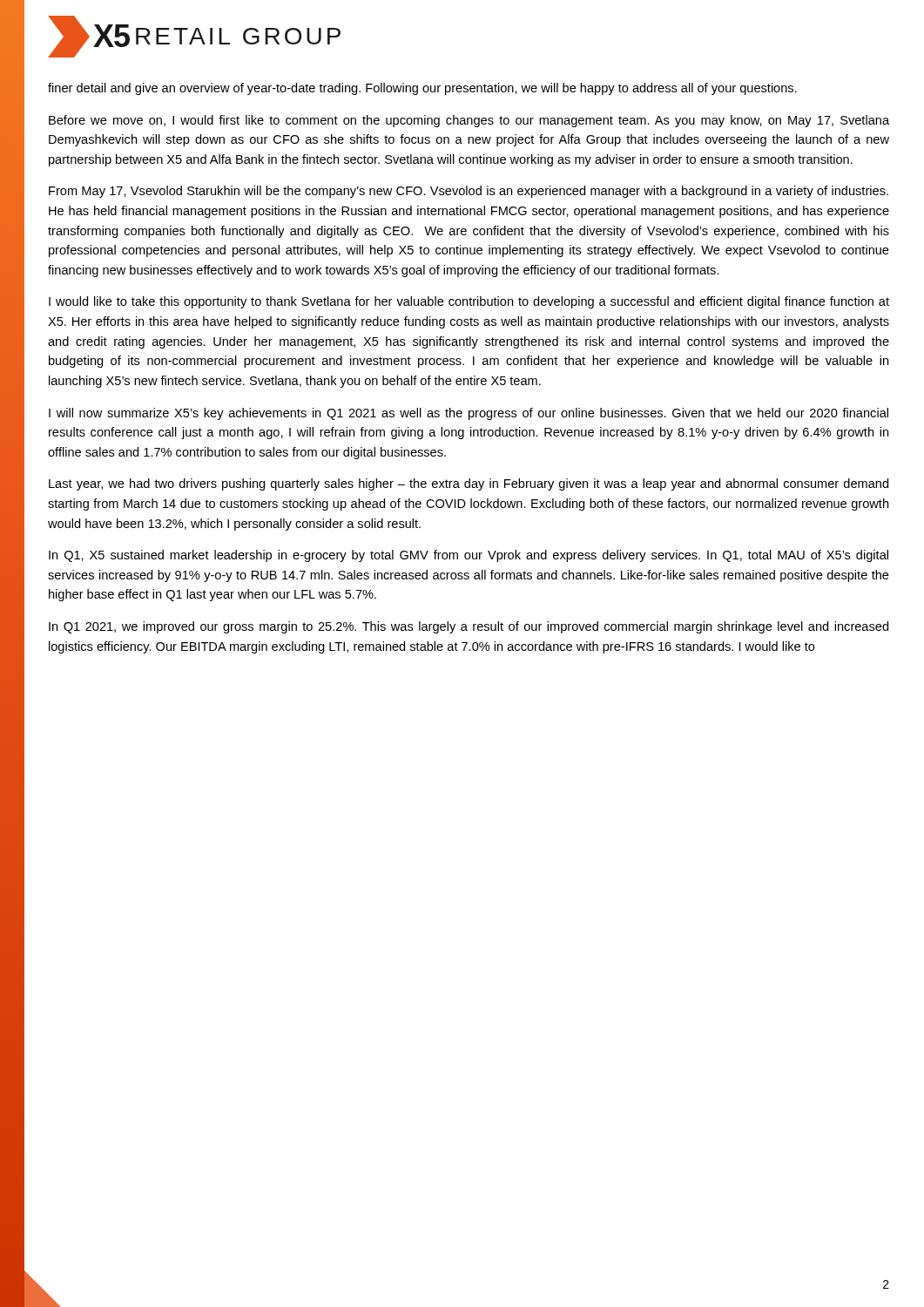Select the passage starting "From May 17,"
This screenshot has height=1307, width=924.
[469, 231]
